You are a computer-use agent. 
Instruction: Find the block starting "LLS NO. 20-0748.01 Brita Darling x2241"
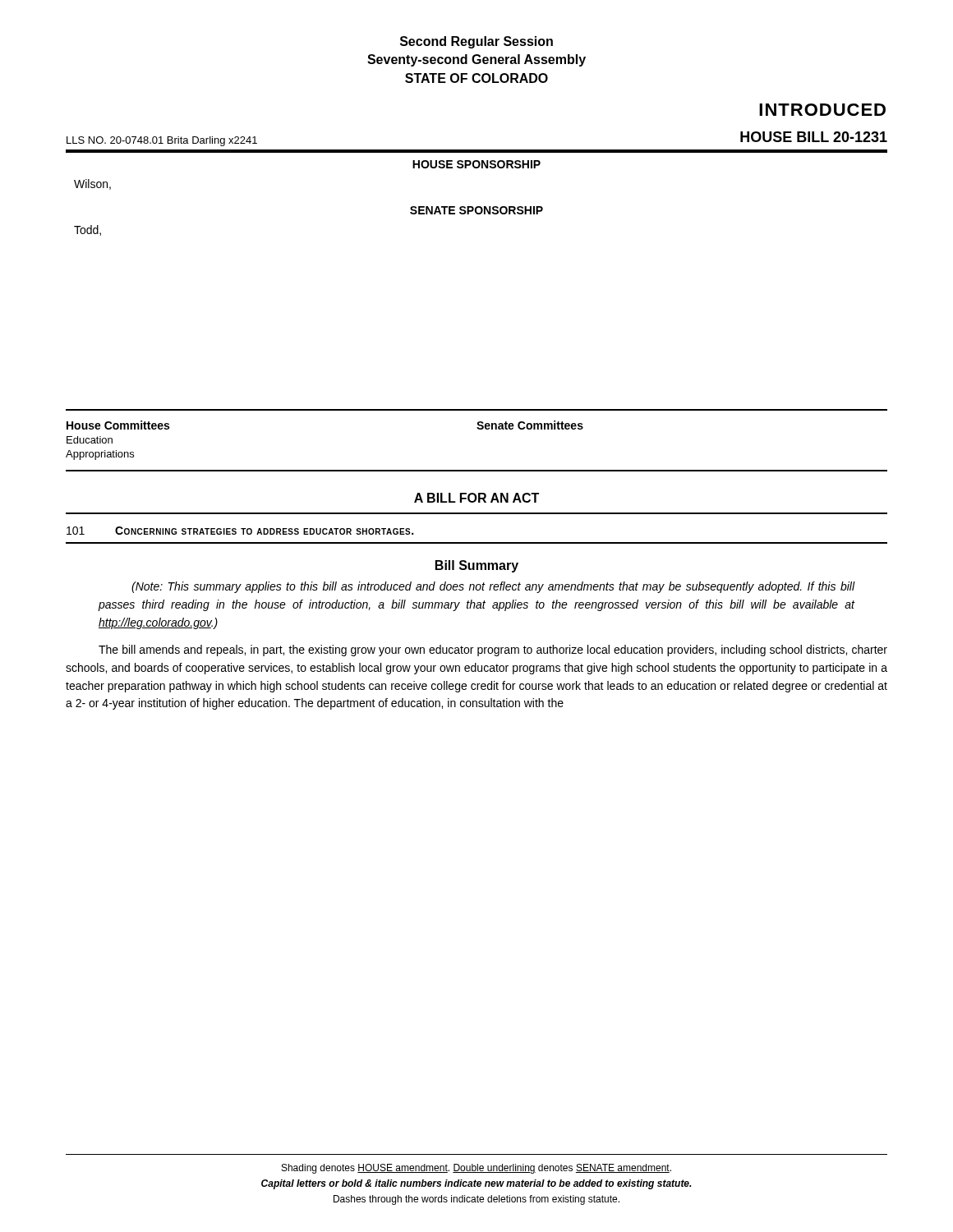click(x=162, y=140)
